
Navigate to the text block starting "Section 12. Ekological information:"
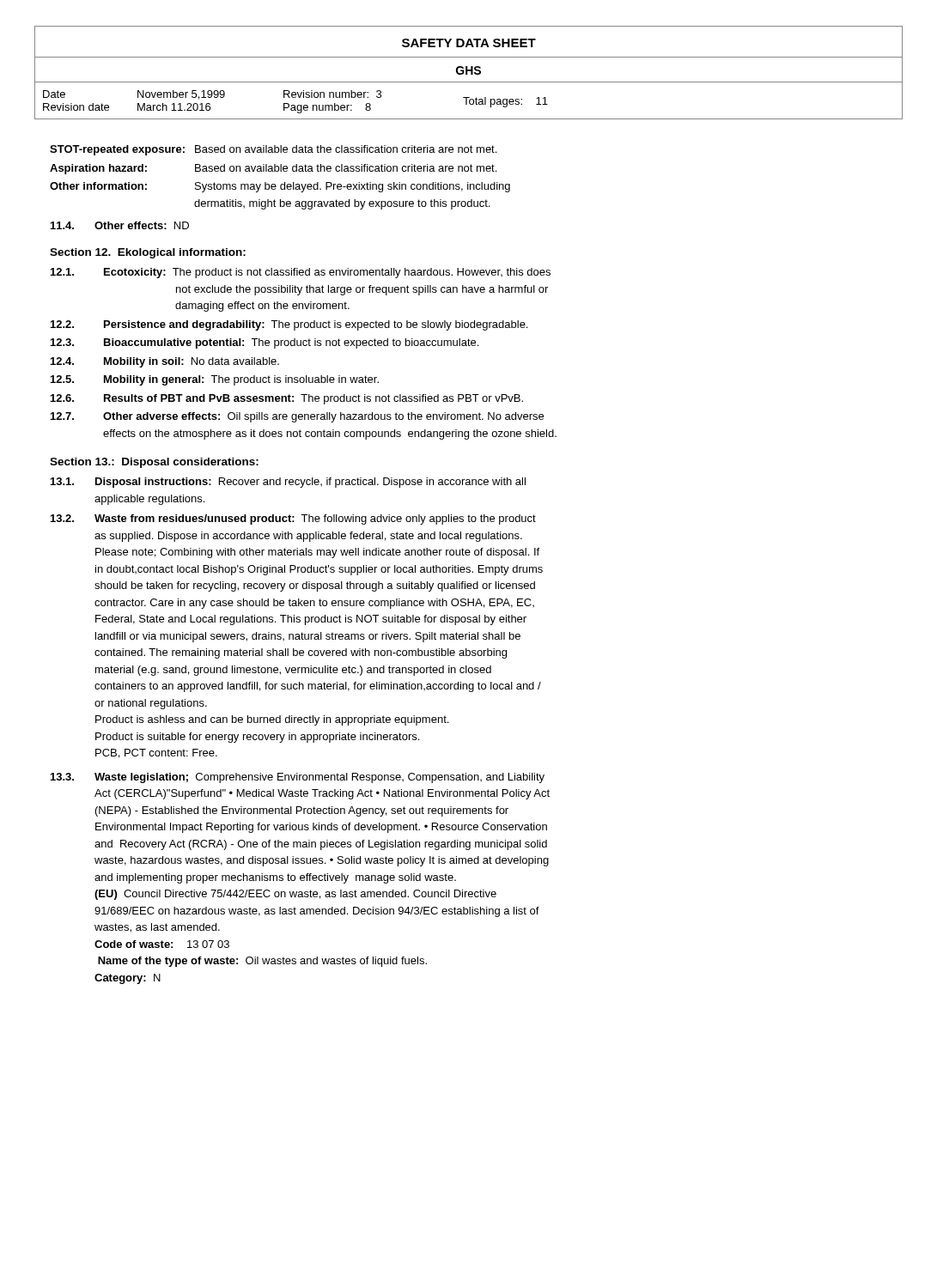tap(148, 252)
